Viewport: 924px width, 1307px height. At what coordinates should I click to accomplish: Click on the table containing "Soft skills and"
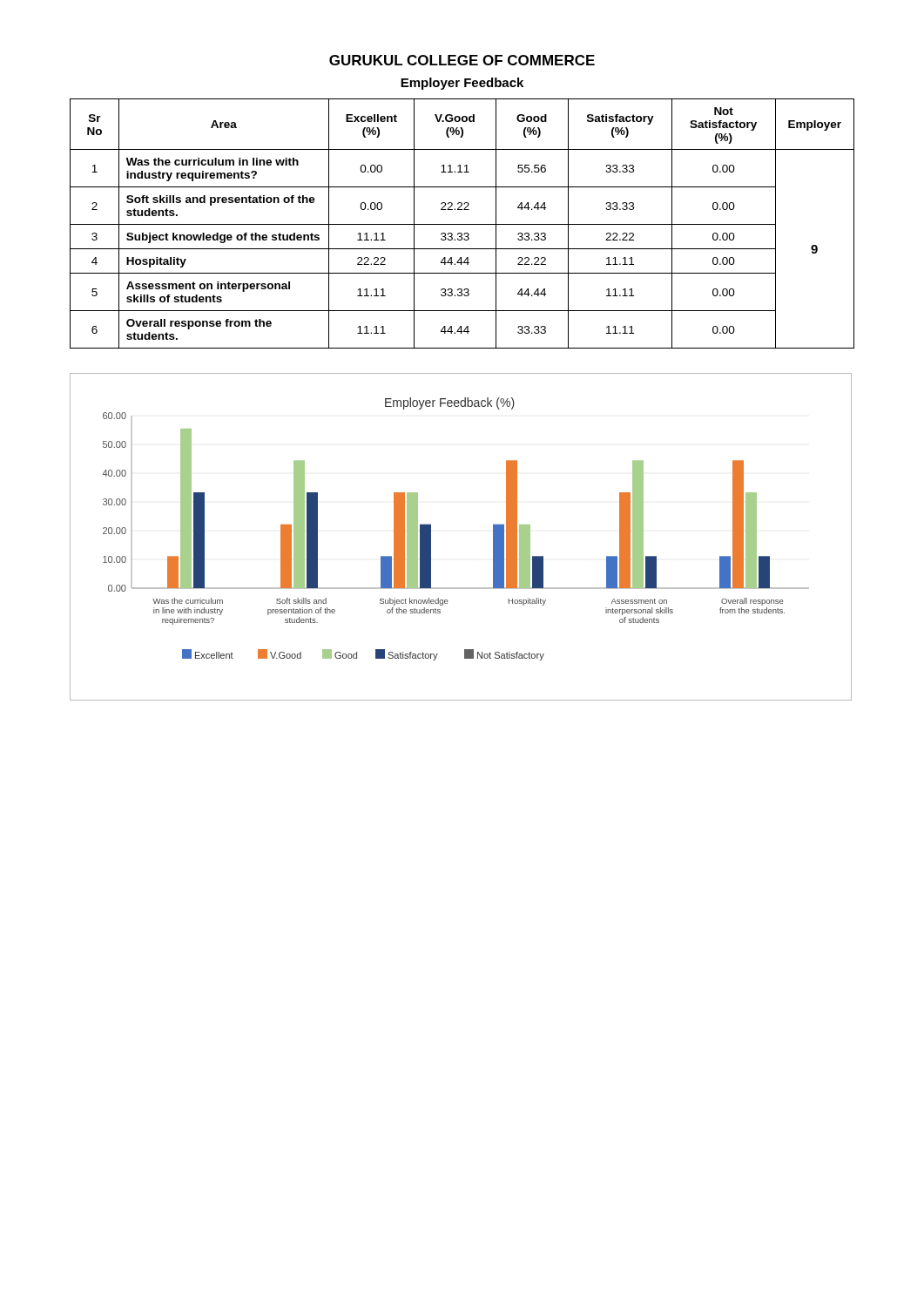click(462, 223)
